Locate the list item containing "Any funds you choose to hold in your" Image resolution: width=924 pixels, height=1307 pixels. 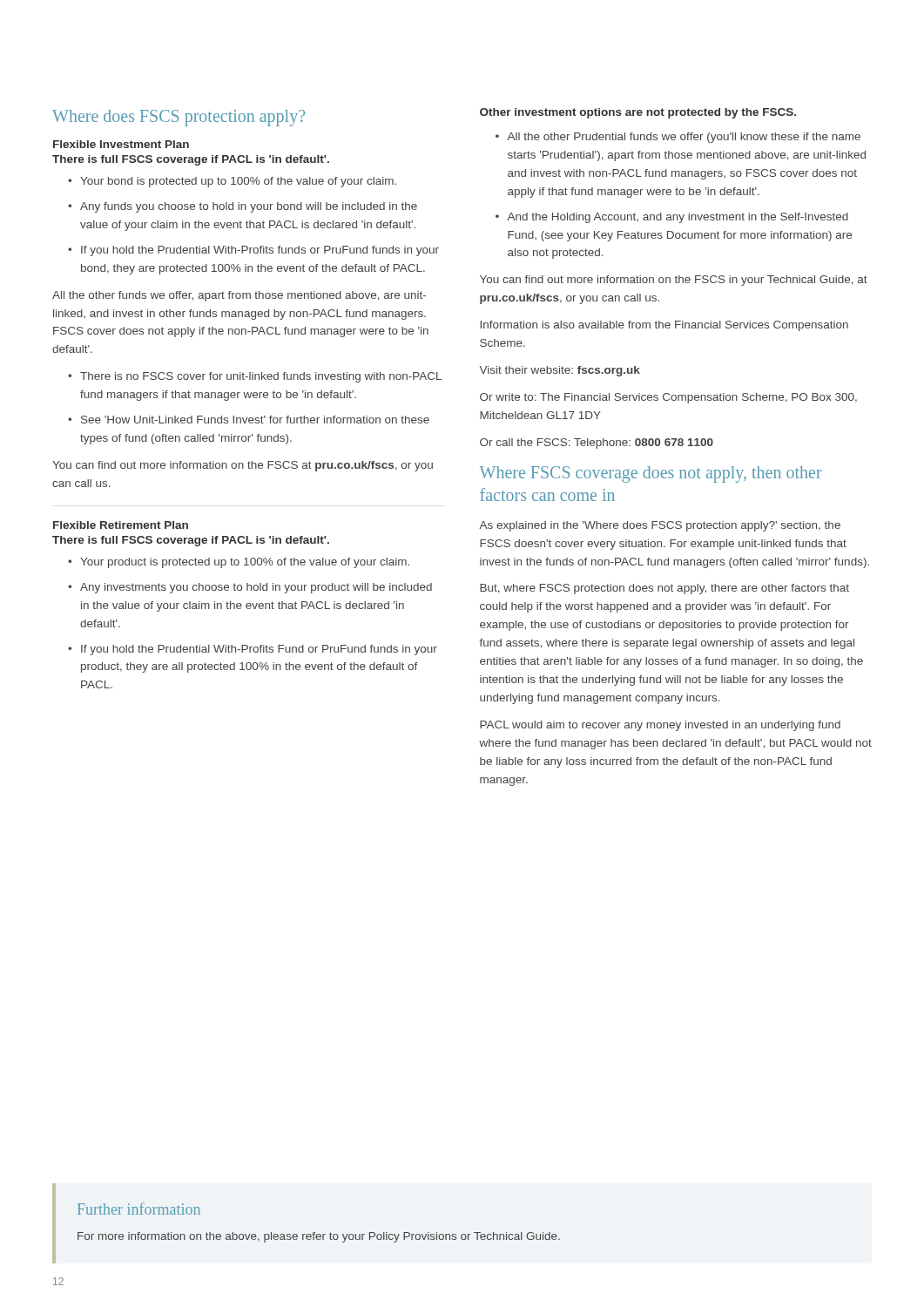coord(249,215)
